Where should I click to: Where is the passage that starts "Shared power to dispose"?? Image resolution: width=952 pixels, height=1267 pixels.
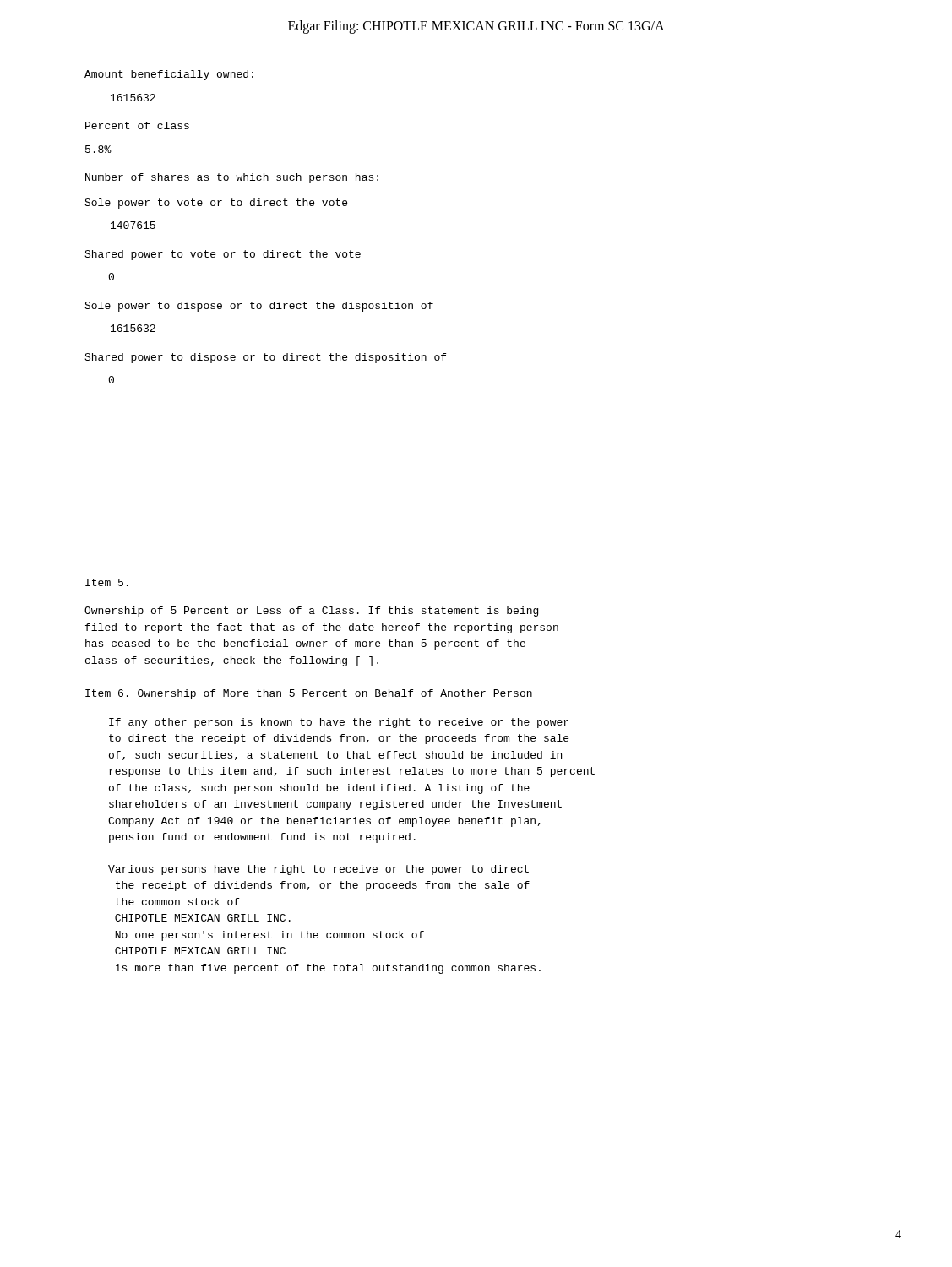point(266,357)
